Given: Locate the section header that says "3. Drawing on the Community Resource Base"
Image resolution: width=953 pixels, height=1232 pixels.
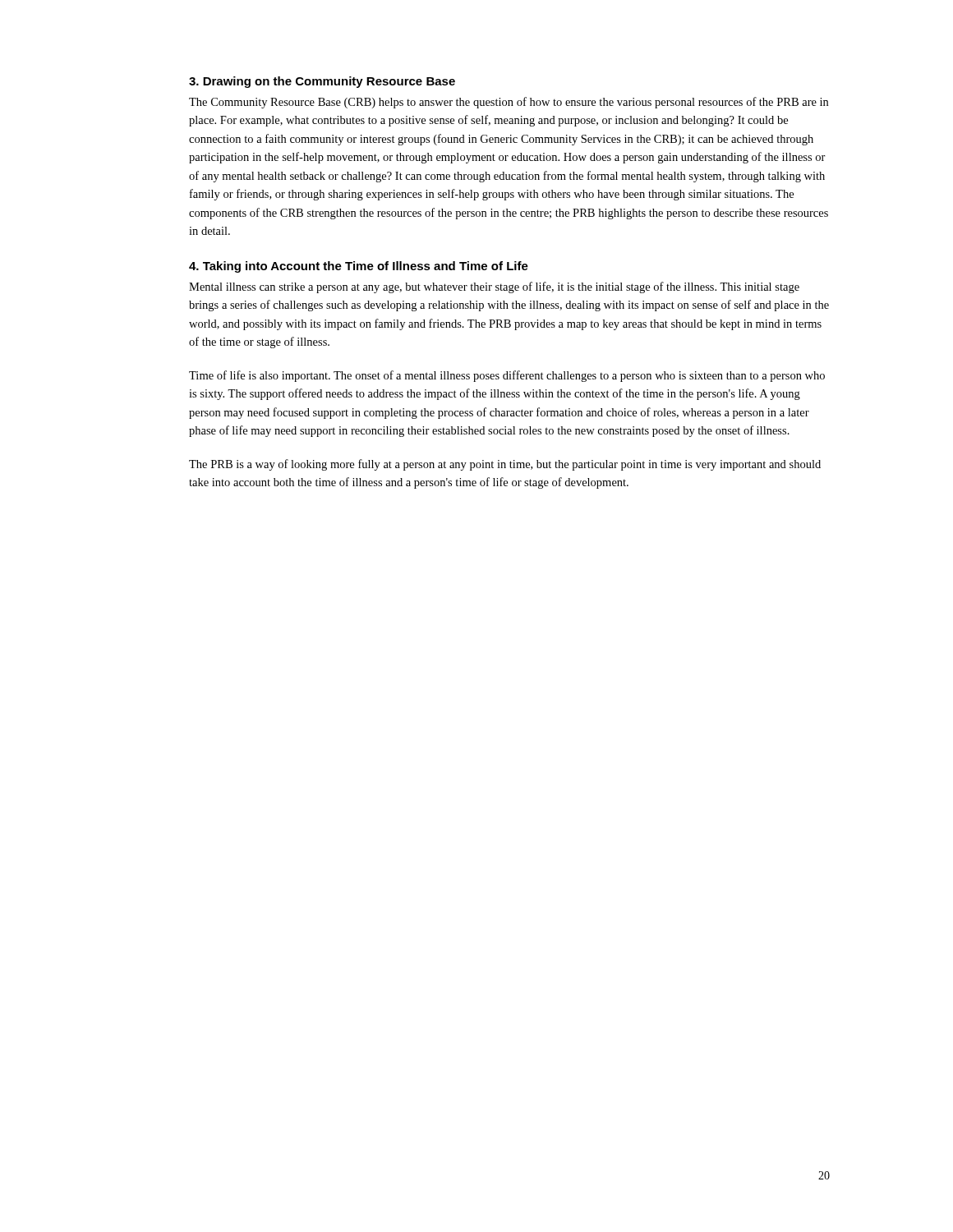Looking at the screenshot, I should pos(322,82).
